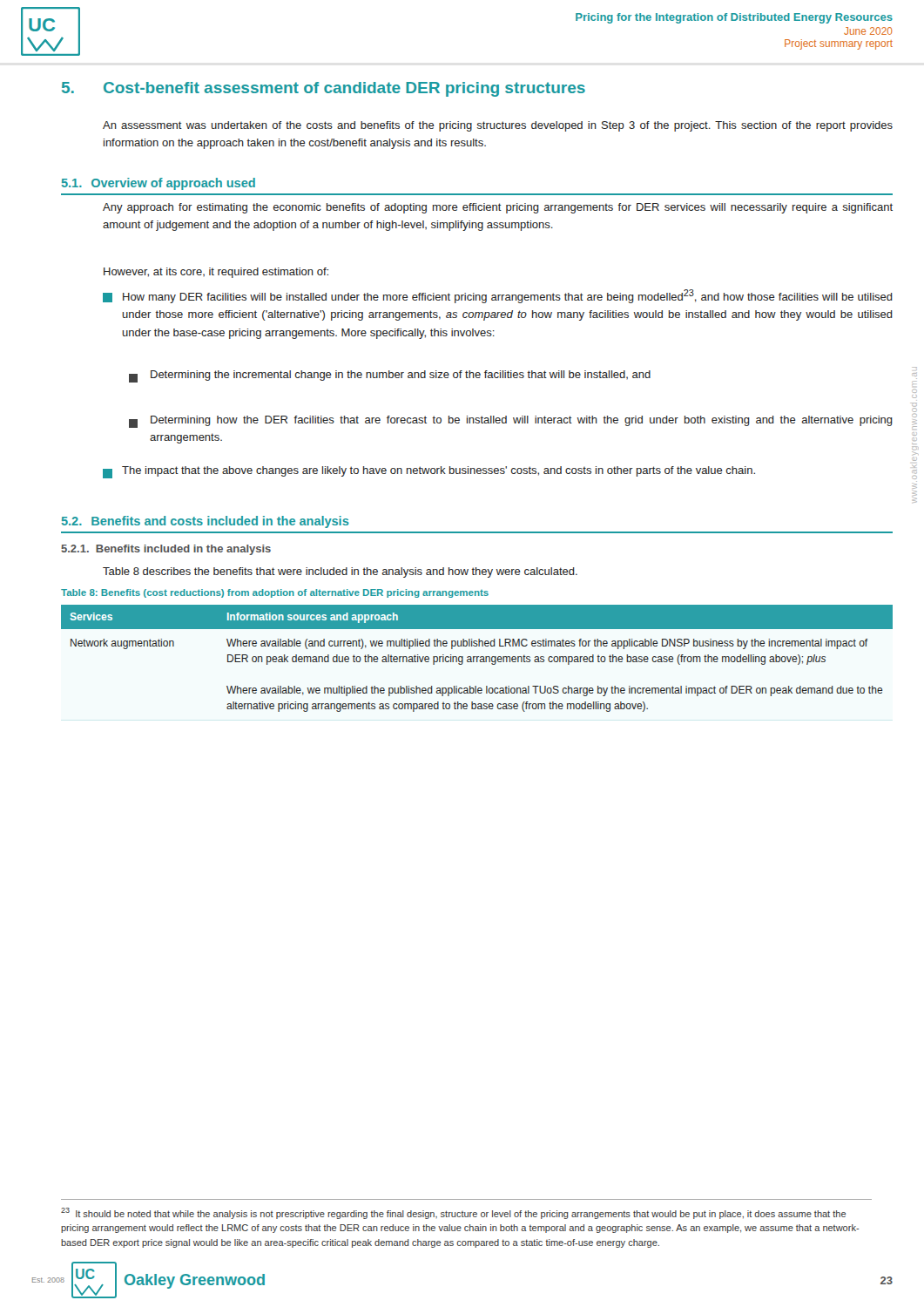The height and width of the screenshot is (1307, 924).
Task: Click on the section header that reads "5.2.Benefits and costs included"
Action: (x=205, y=521)
